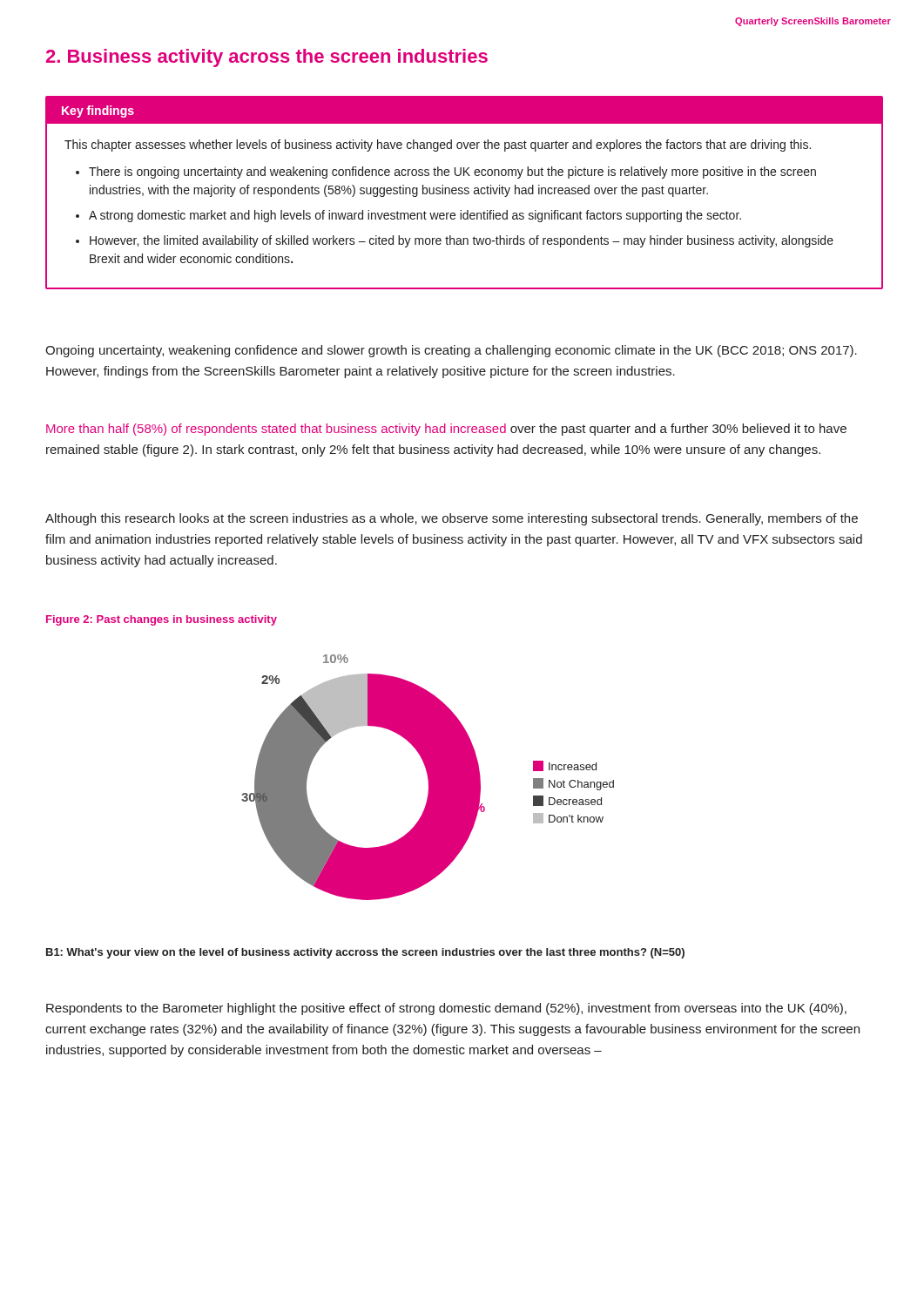The height and width of the screenshot is (1307, 924).
Task: Select the region starting "2. Business activity across the"
Action: point(267,56)
